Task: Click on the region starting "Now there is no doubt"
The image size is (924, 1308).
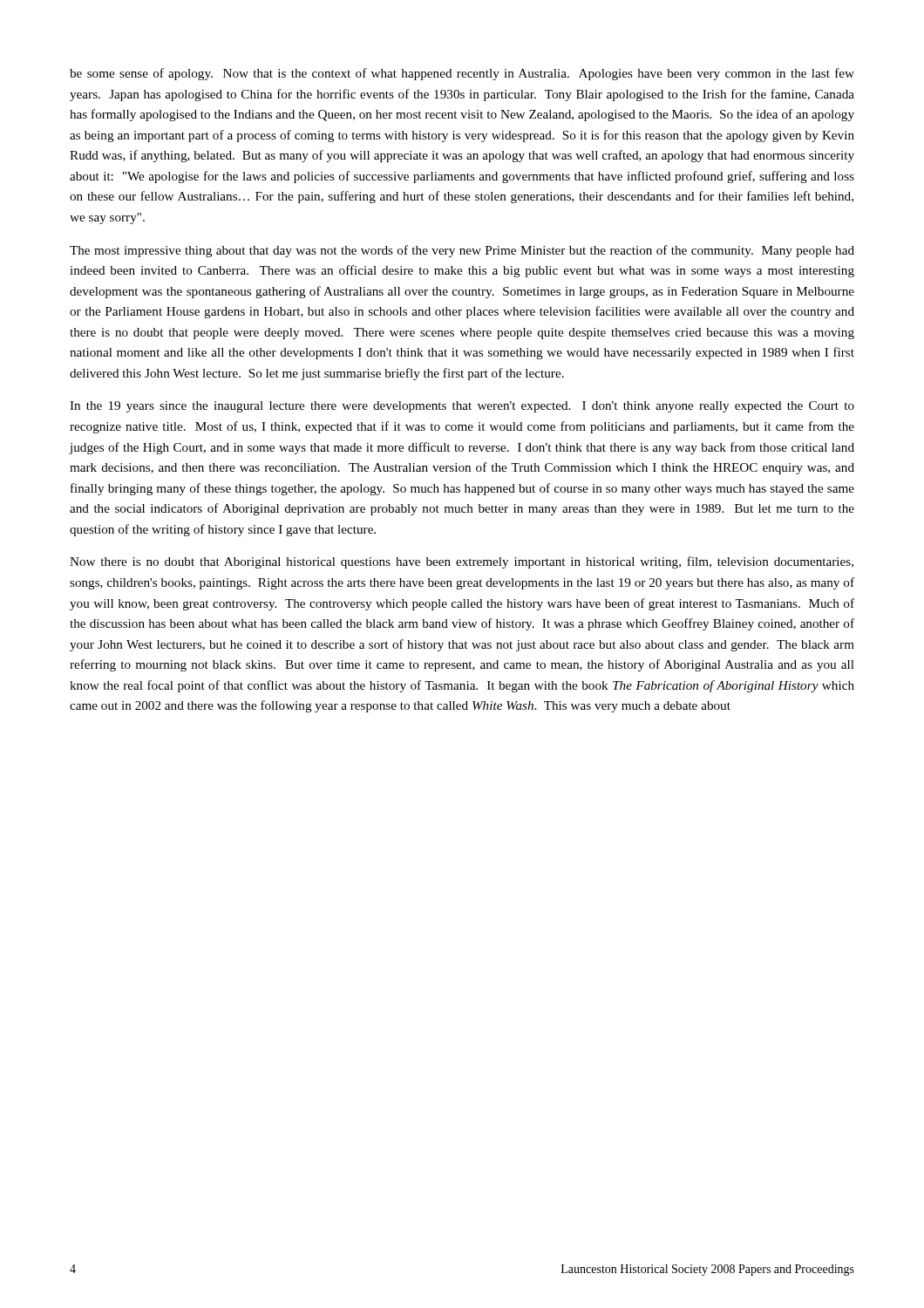Action: click(x=462, y=634)
